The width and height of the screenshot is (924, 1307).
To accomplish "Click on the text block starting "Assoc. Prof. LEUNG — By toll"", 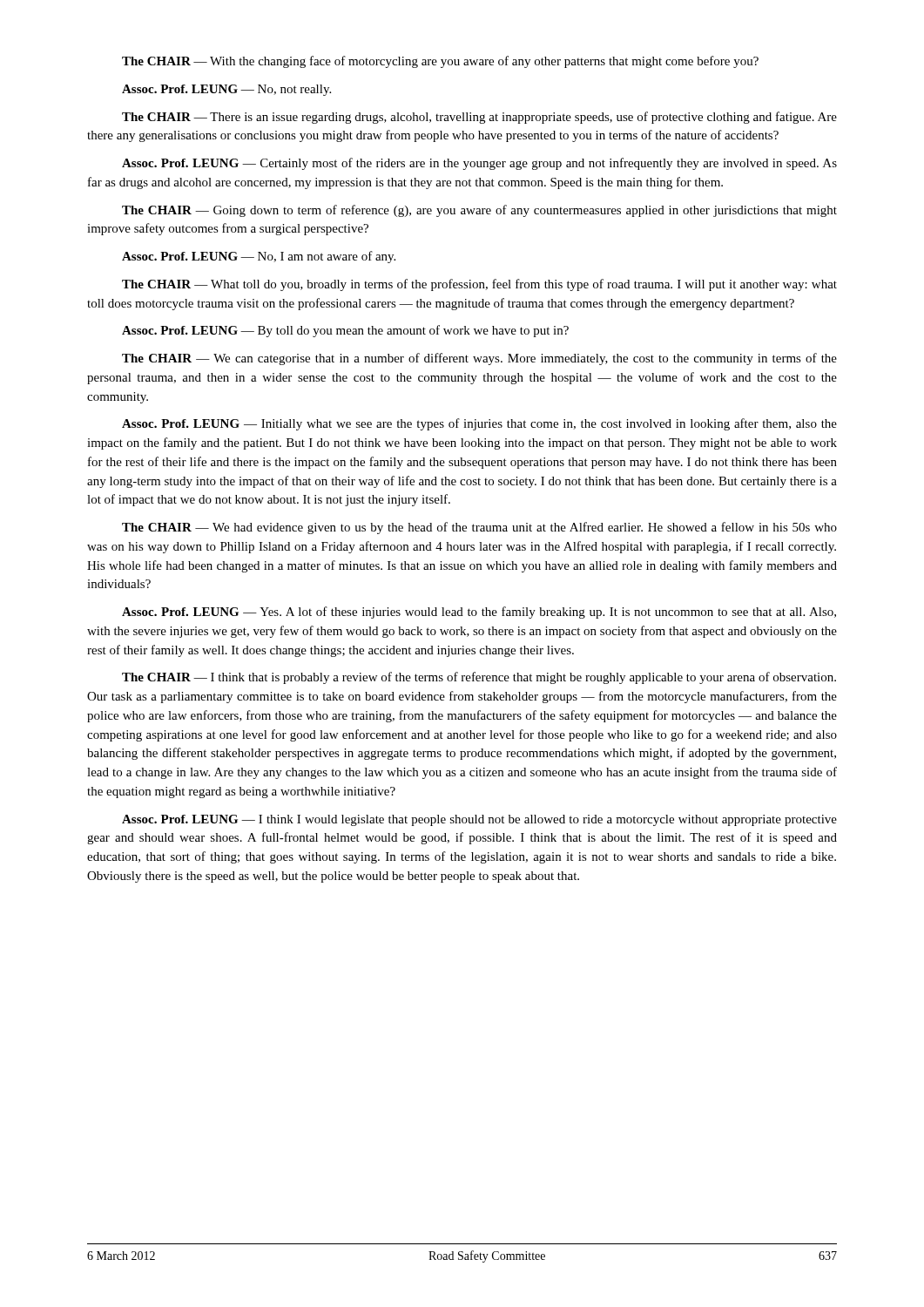I will [462, 331].
